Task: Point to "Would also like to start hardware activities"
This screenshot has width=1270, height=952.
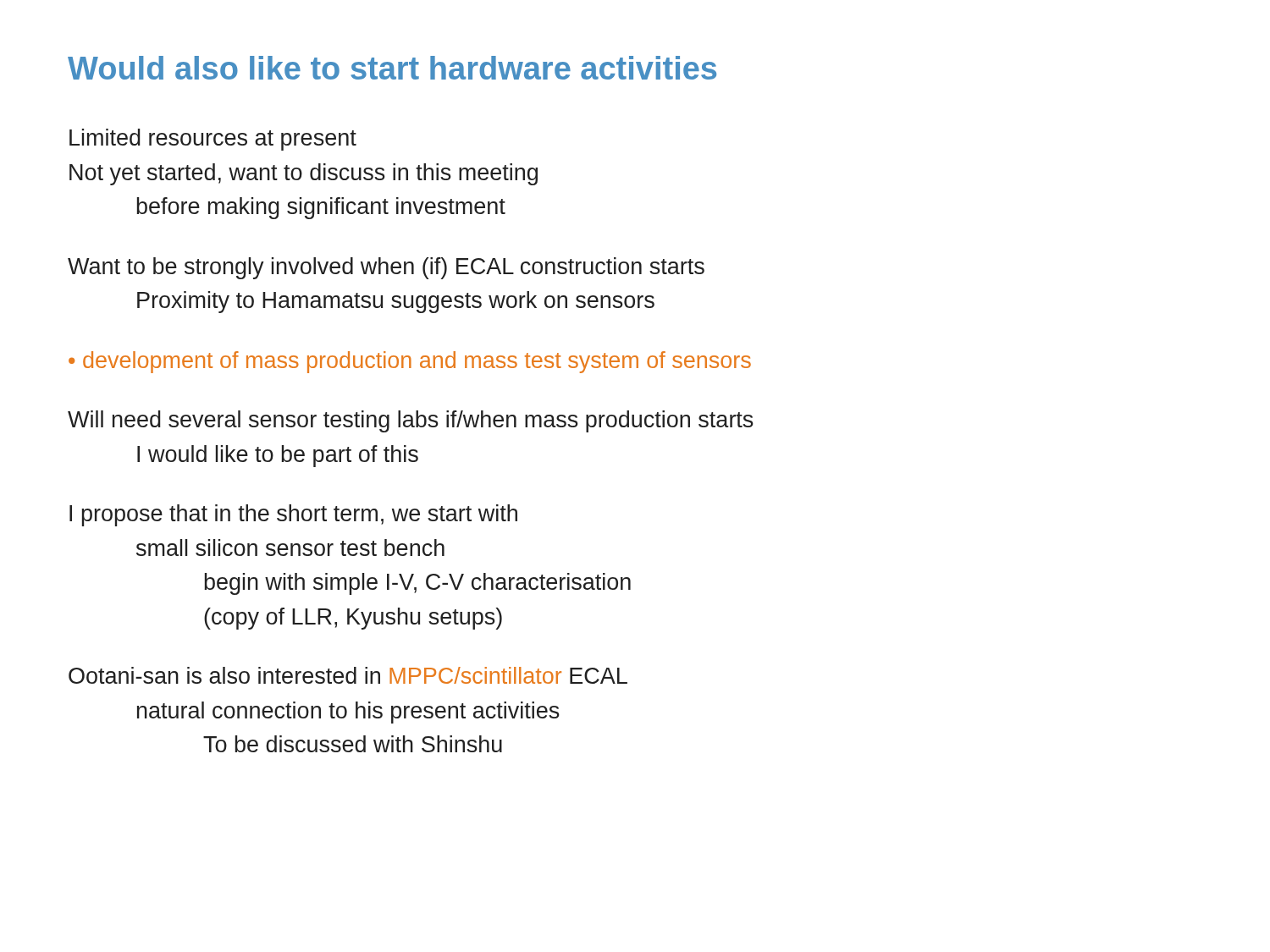Action: tap(393, 69)
